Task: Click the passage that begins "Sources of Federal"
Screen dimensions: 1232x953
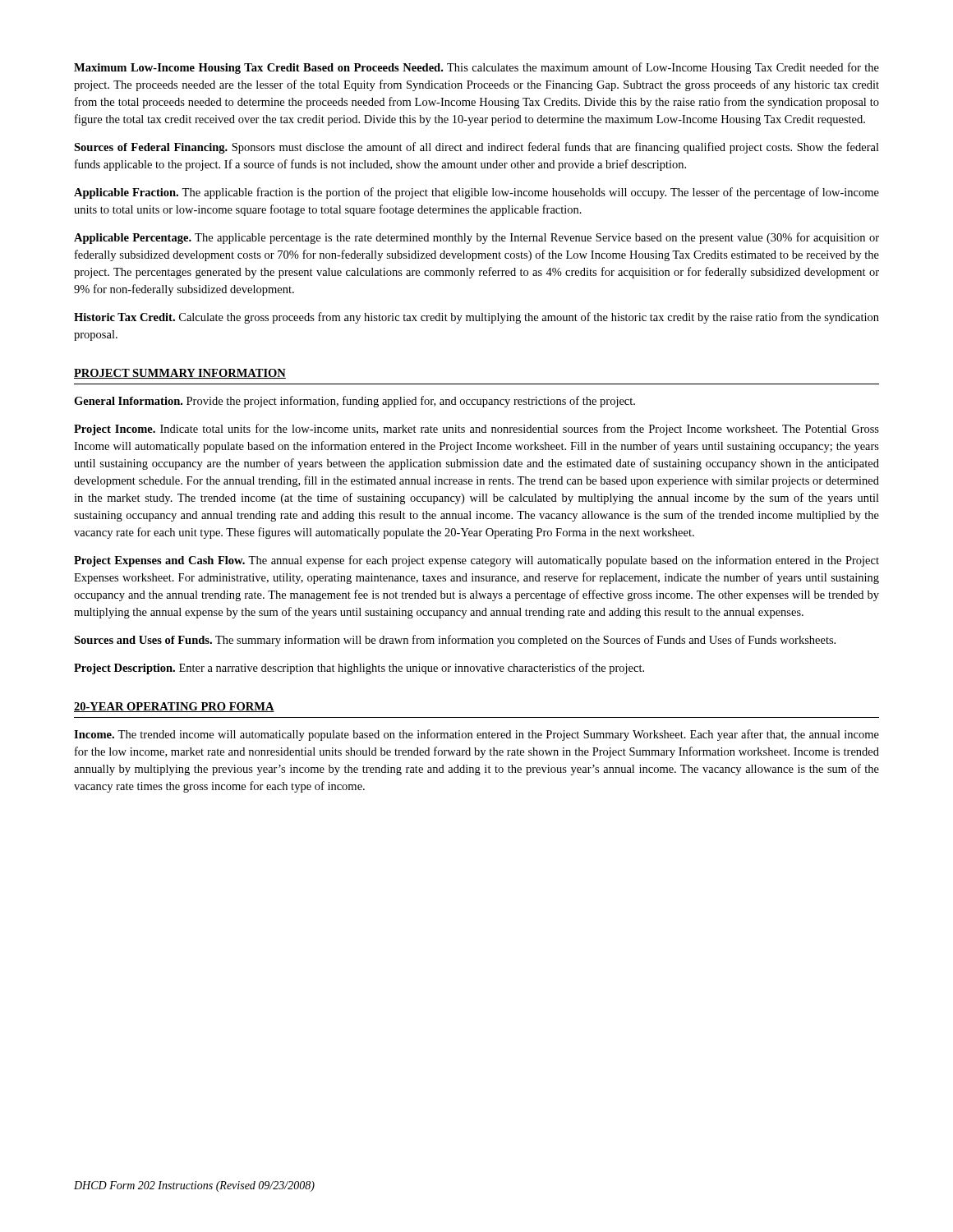Action: tap(476, 156)
